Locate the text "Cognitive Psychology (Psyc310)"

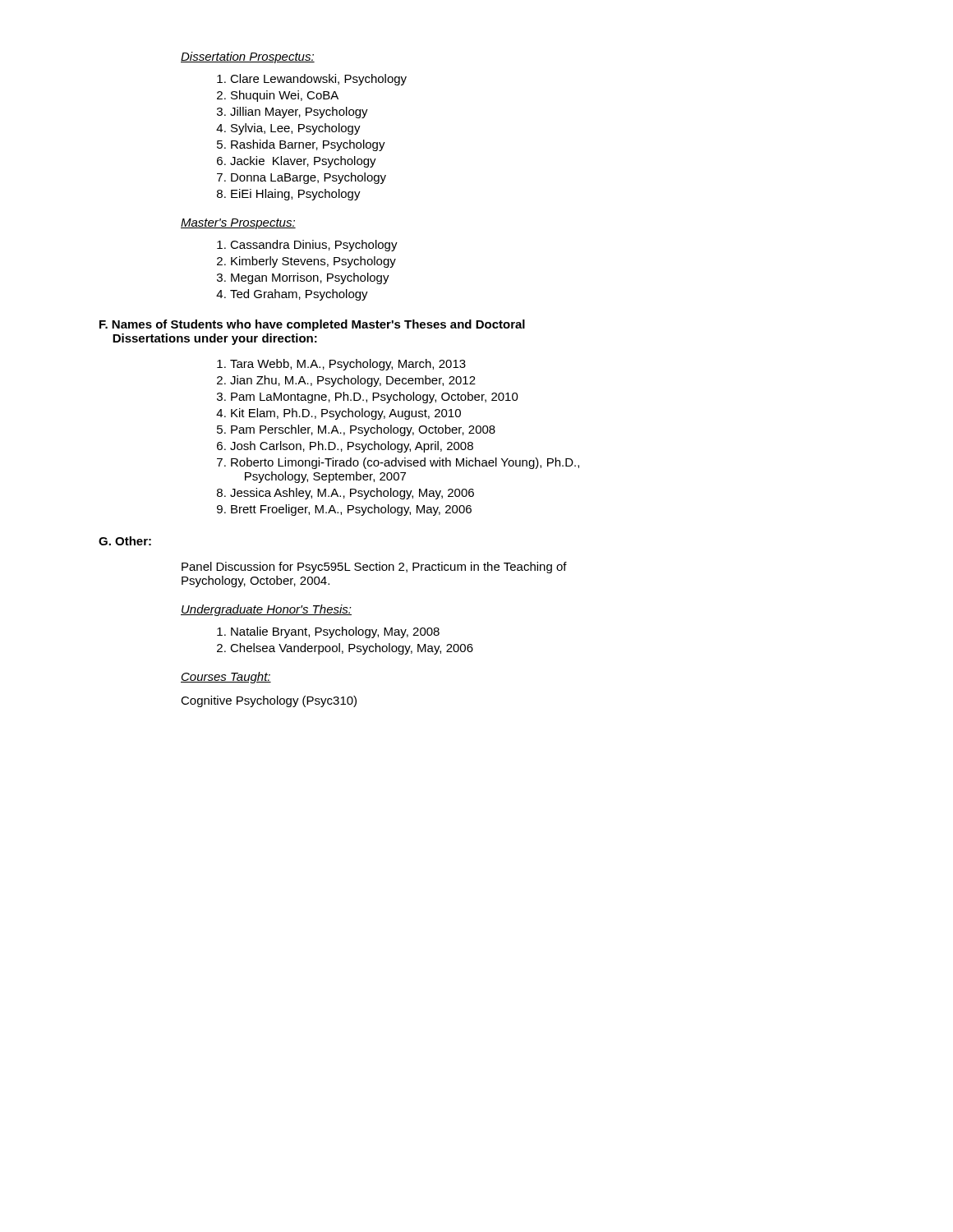click(x=269, y=700)
